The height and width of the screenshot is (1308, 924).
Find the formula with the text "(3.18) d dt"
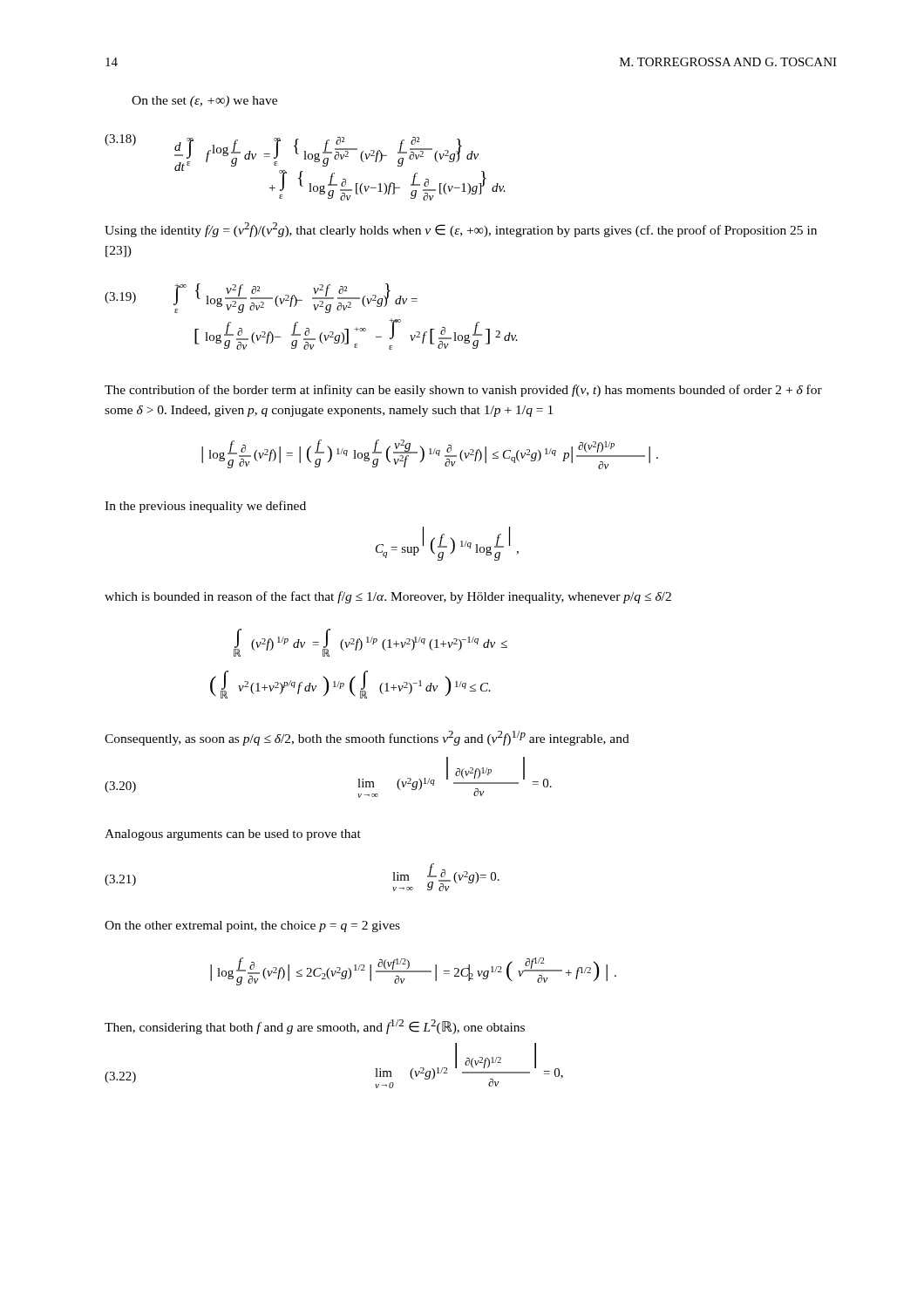click(471, 164)
